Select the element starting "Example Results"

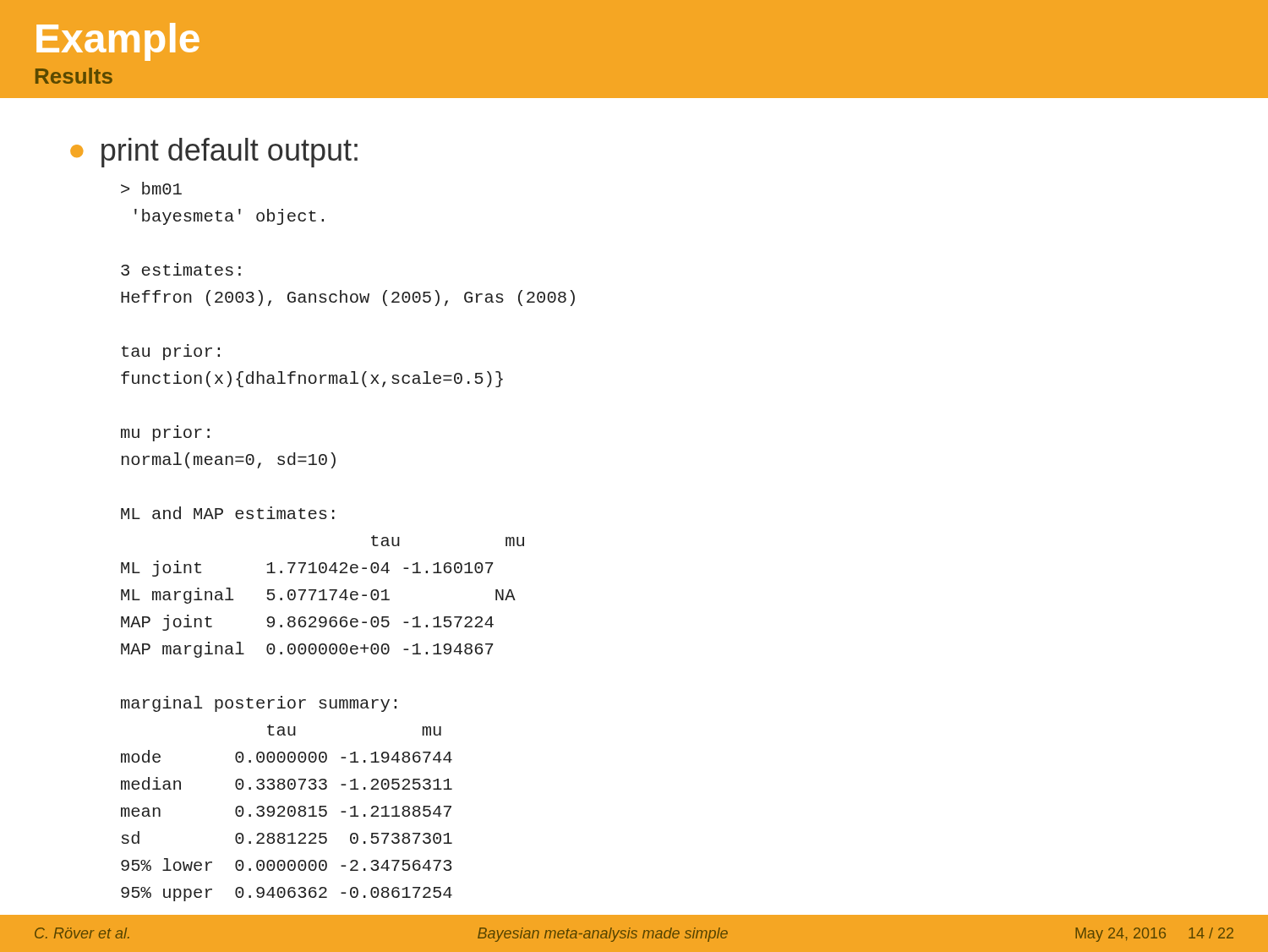click(x=118, y=42)
